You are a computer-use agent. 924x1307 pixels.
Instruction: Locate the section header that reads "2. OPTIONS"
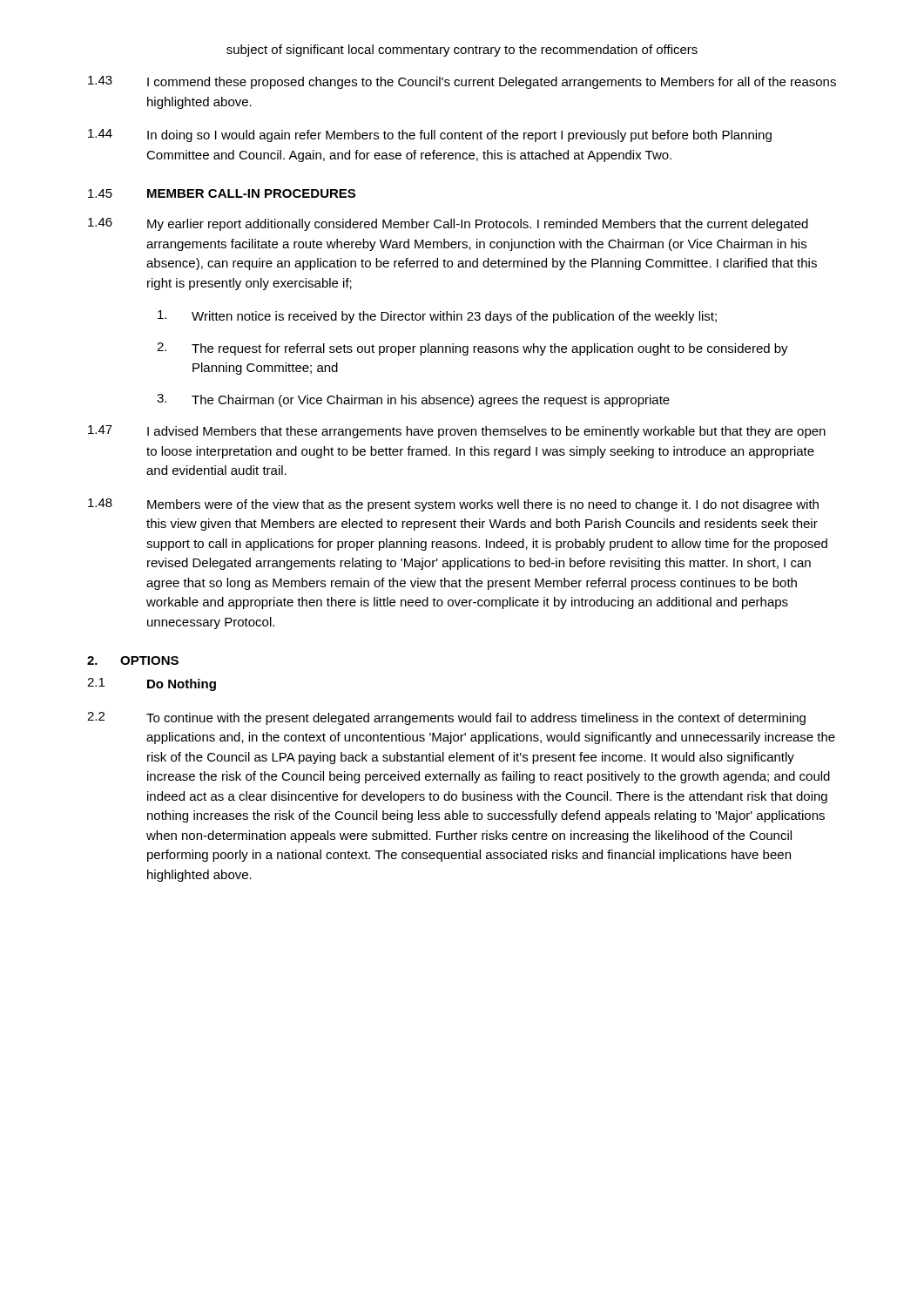click(133, 660)
